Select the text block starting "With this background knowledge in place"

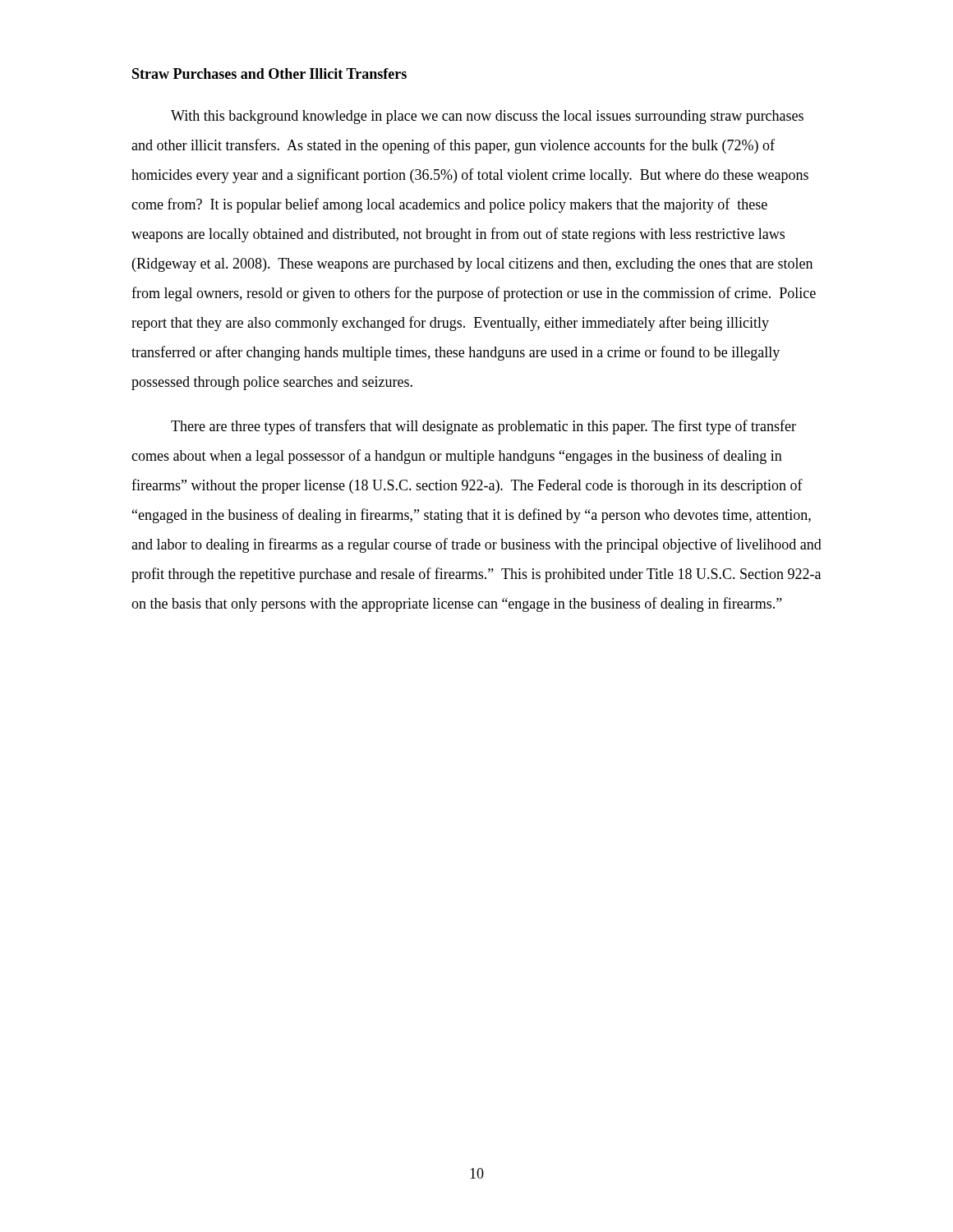pos(476,249)
